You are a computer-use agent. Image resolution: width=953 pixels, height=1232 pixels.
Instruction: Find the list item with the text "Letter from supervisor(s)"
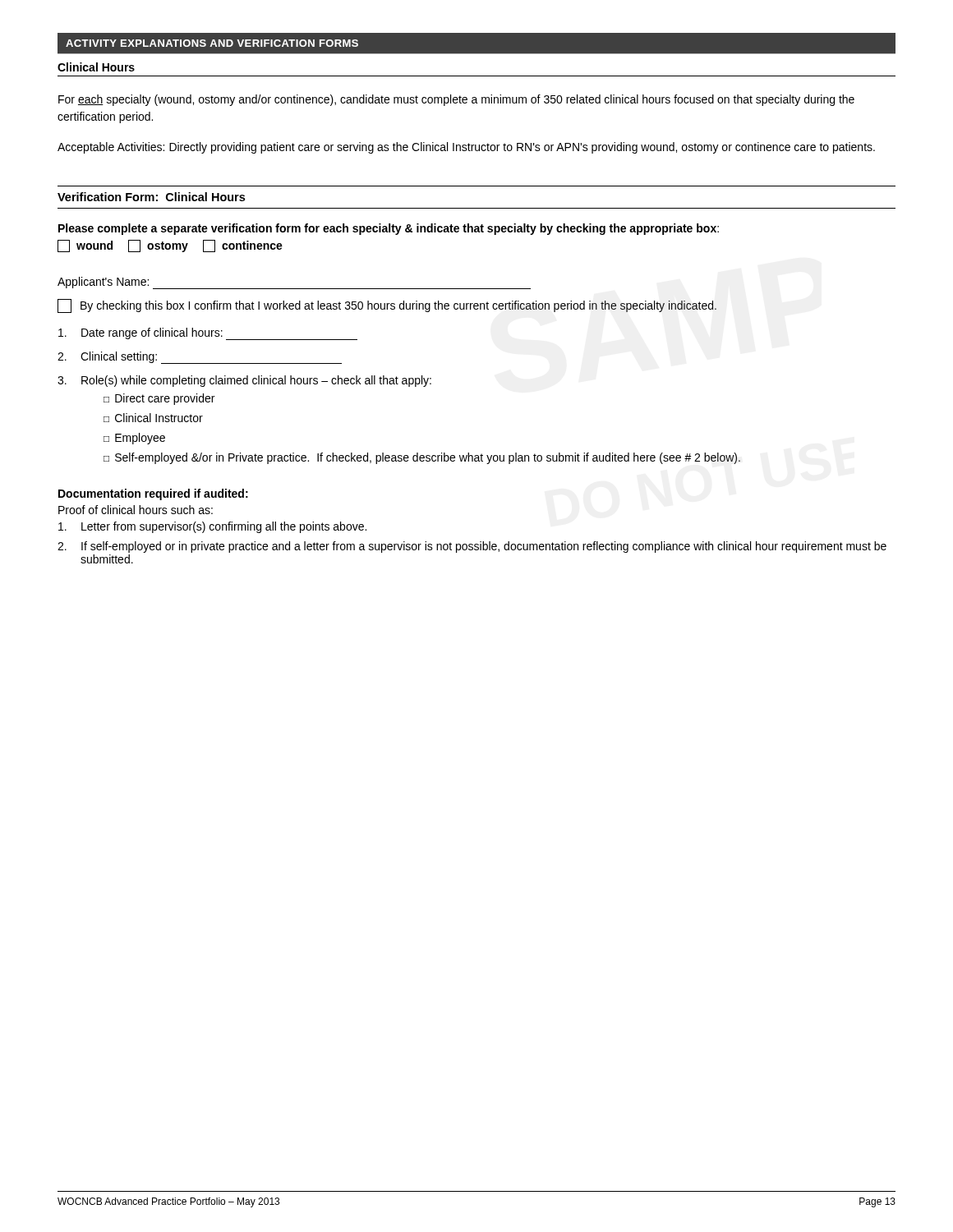pos(213,526)
